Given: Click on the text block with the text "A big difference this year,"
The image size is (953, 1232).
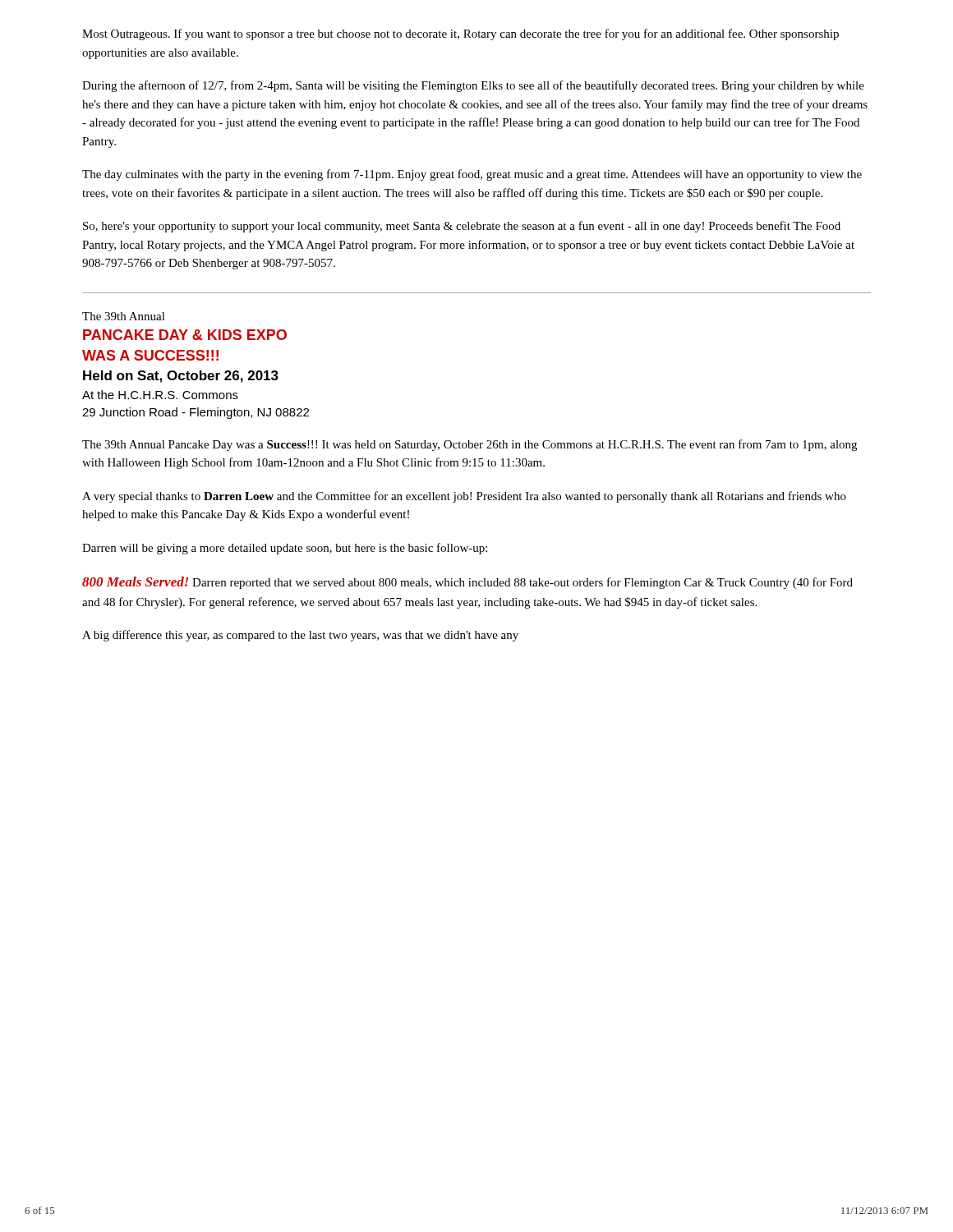Looking at the screenshot, I should pyautogui.click(x=300, y=635).
